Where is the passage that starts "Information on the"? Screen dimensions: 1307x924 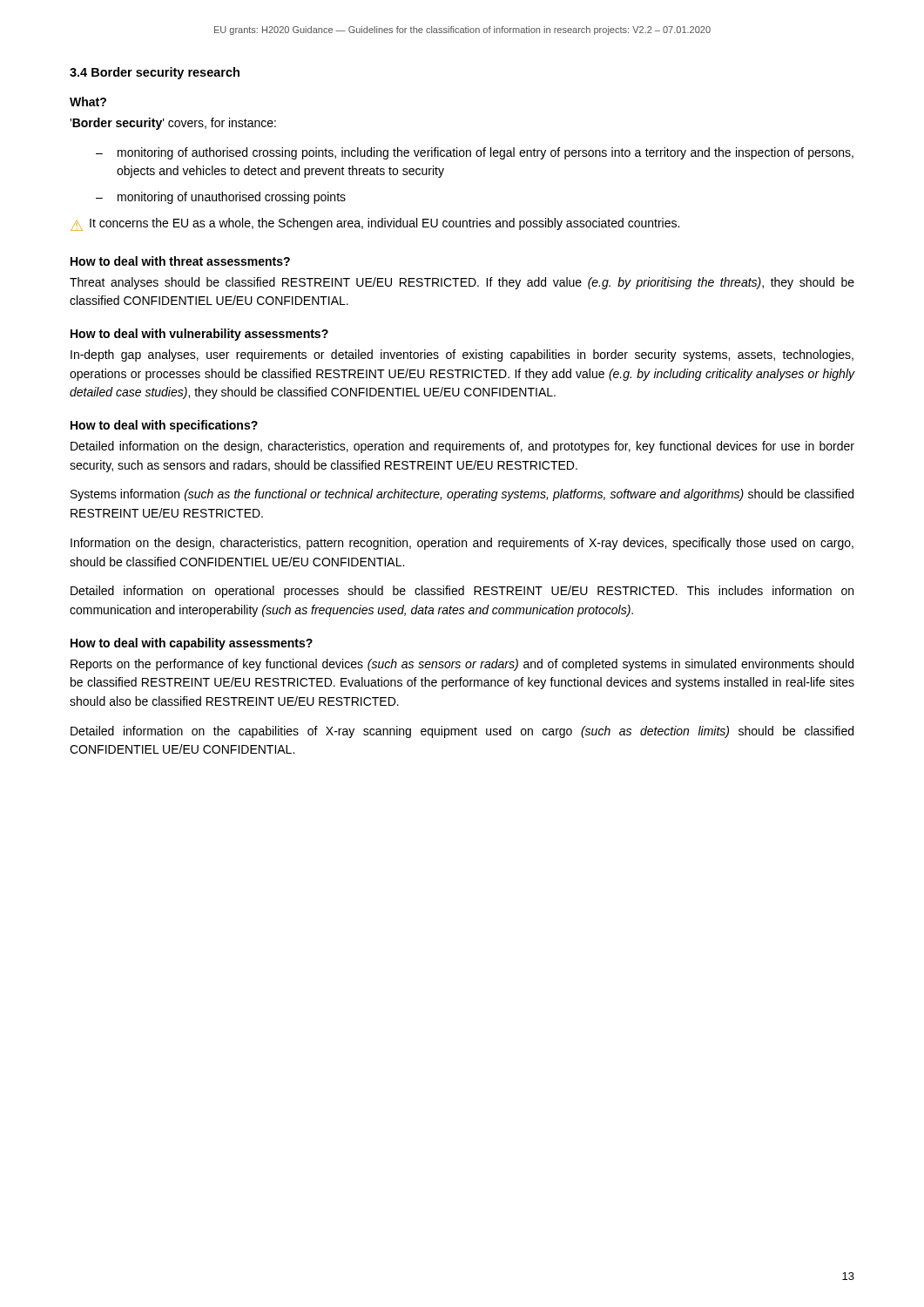462,552
